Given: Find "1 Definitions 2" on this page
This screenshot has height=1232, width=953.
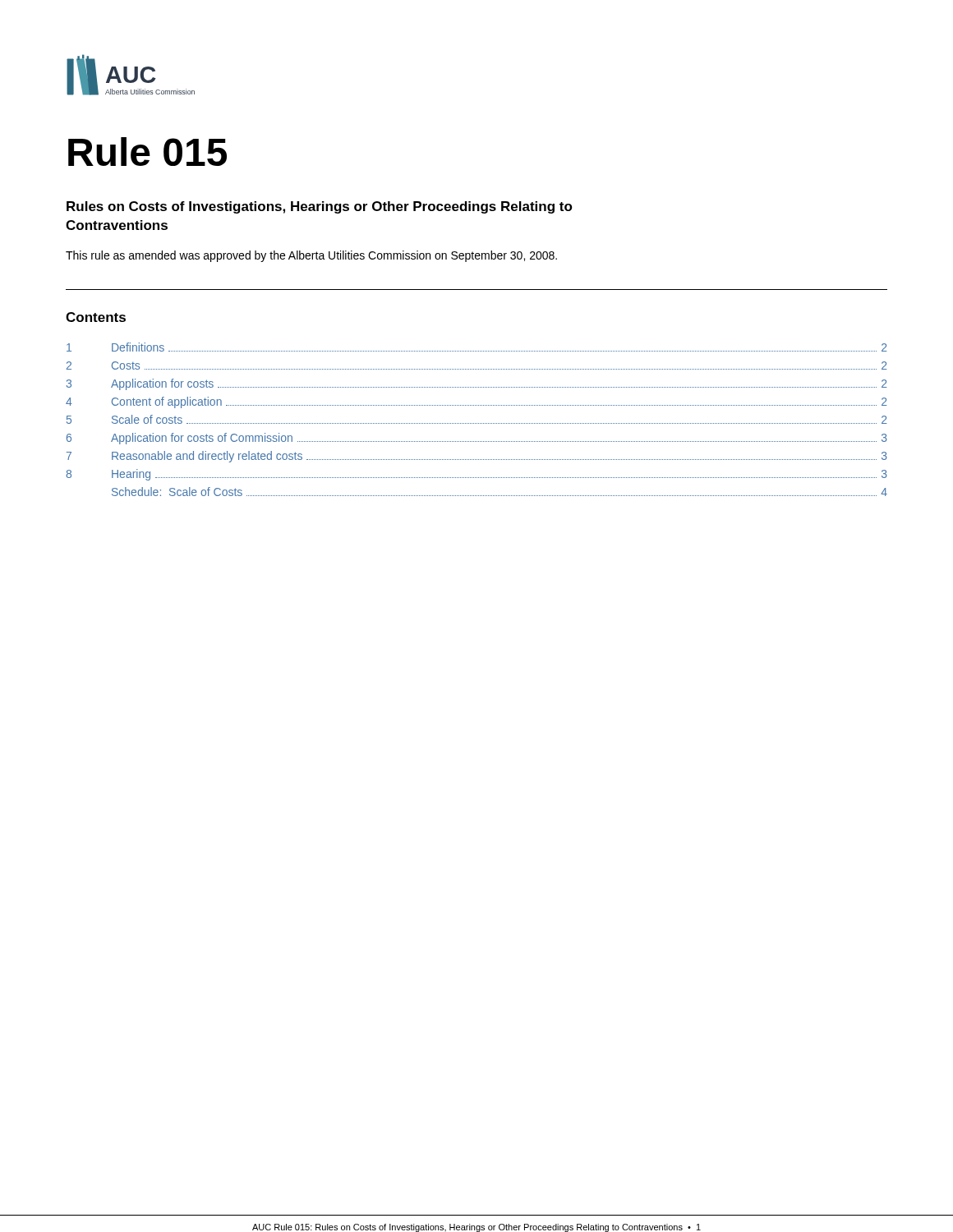Looking at the screenshot, I should 476,347.
